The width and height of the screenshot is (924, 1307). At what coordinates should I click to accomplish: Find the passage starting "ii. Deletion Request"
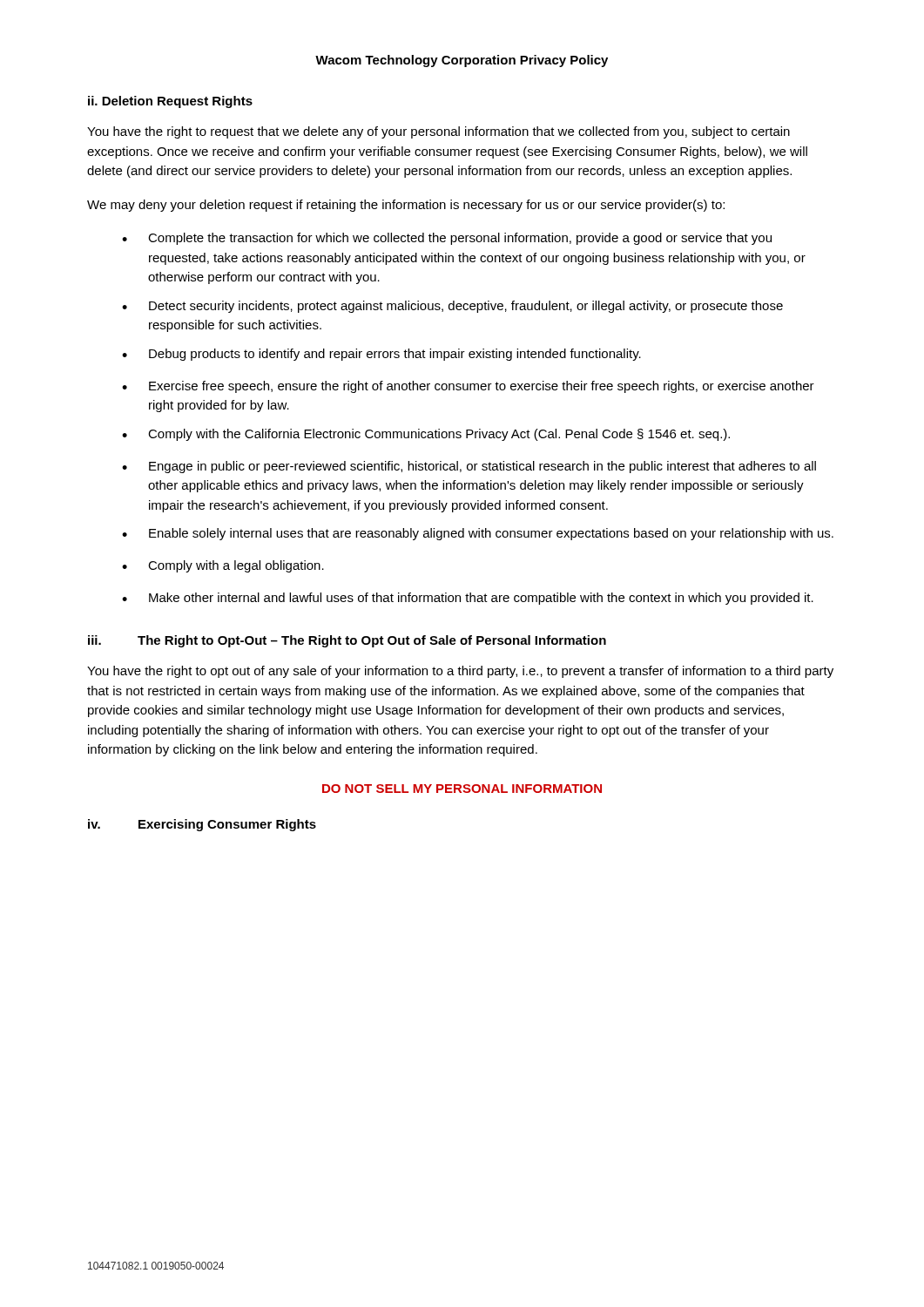point(170,101)
